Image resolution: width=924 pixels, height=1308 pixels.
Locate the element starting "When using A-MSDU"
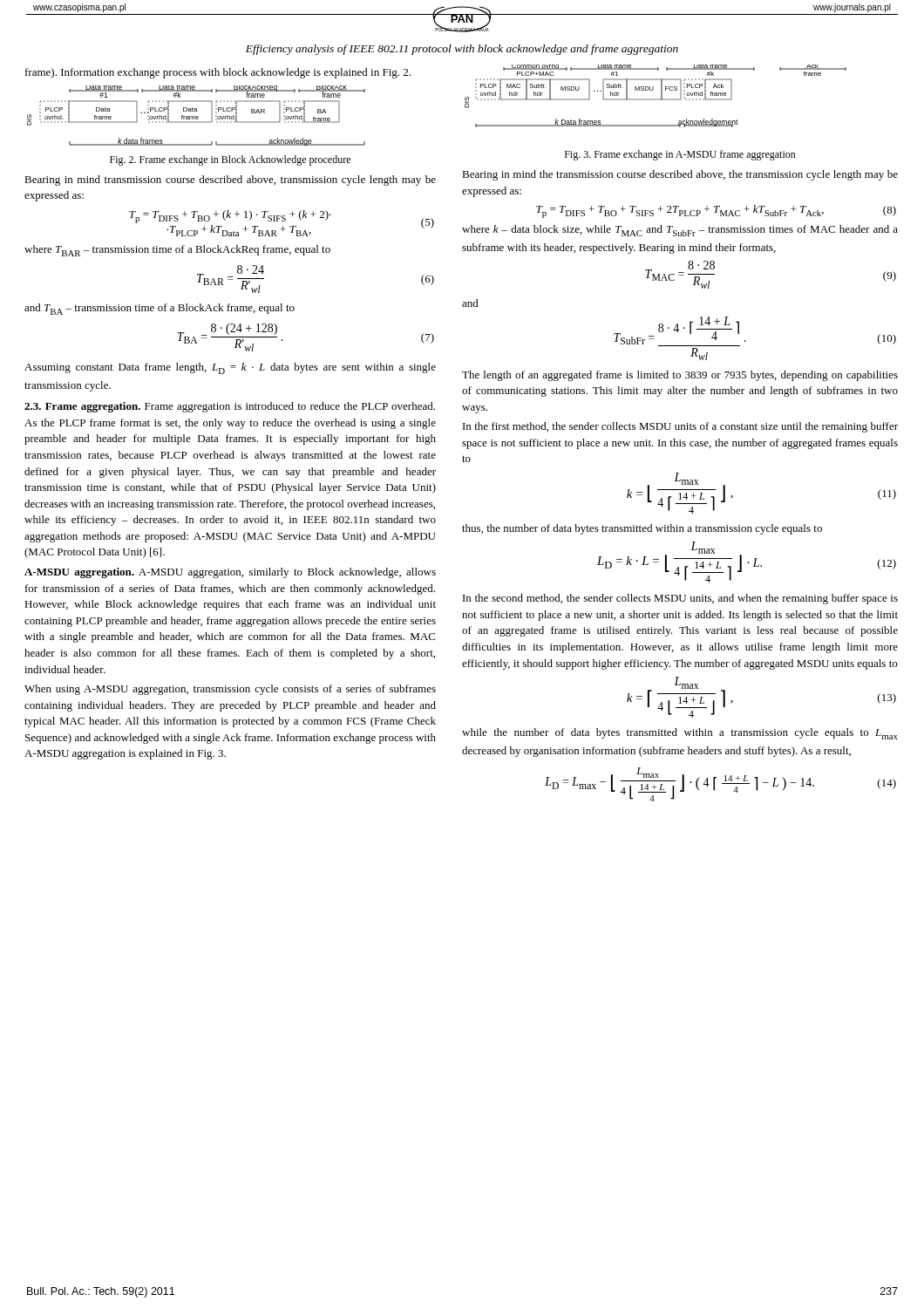click(x=230, y=721)
